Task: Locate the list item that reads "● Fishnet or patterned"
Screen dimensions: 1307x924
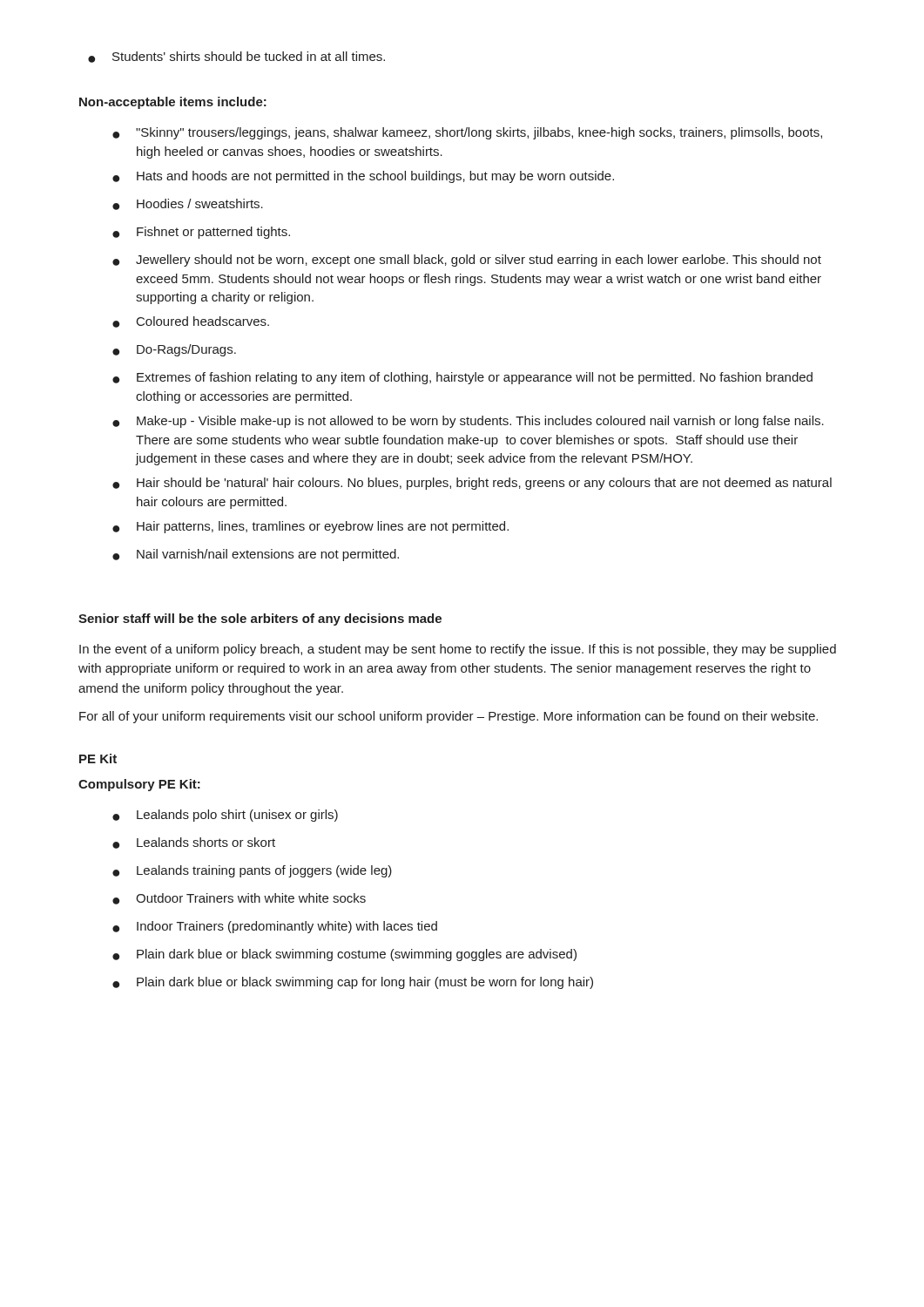Action: click(x=201, y=233)
